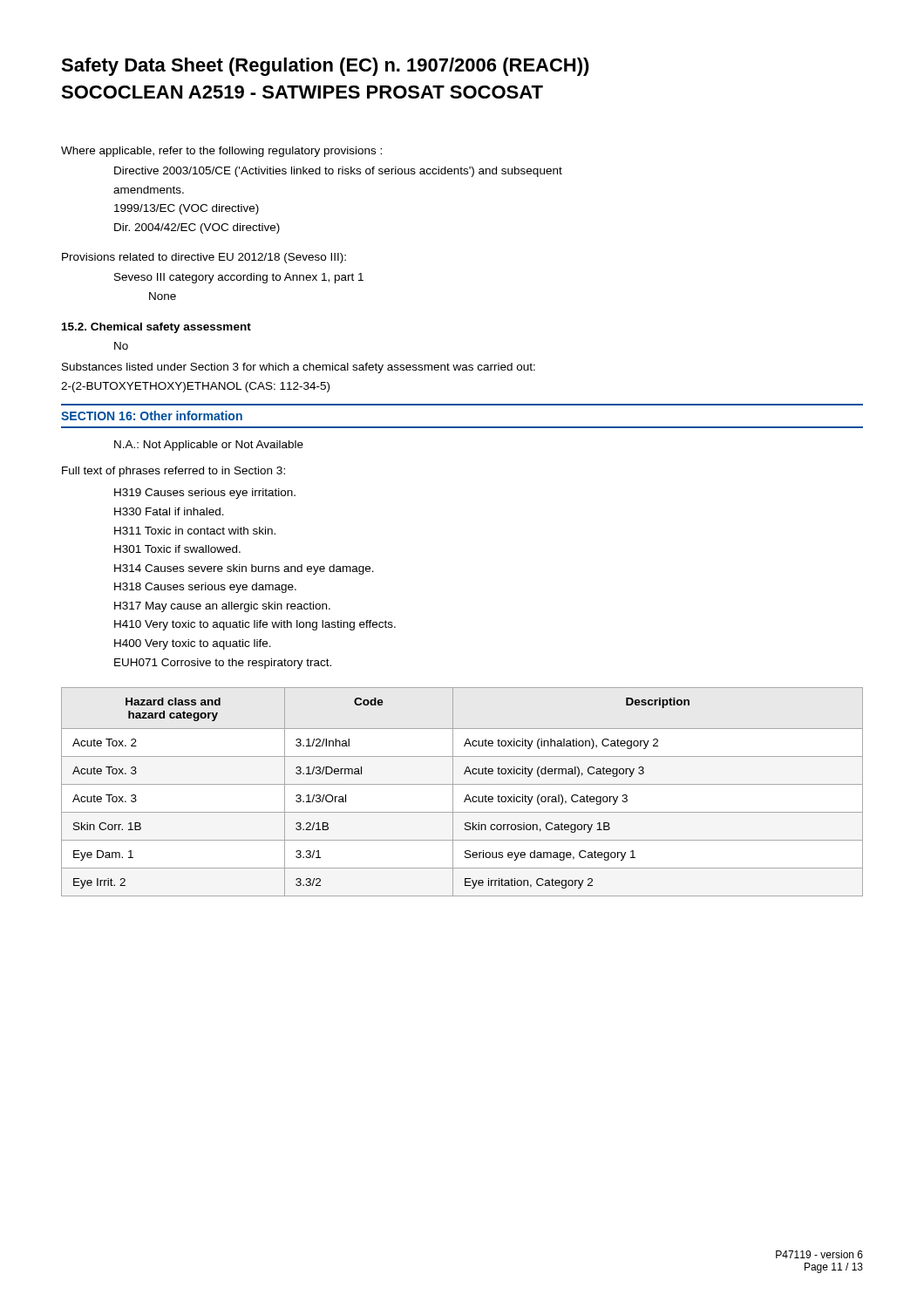Point to "H311 Toxic in contact with skin."
Screen dimensions: 1308x924
195,530
